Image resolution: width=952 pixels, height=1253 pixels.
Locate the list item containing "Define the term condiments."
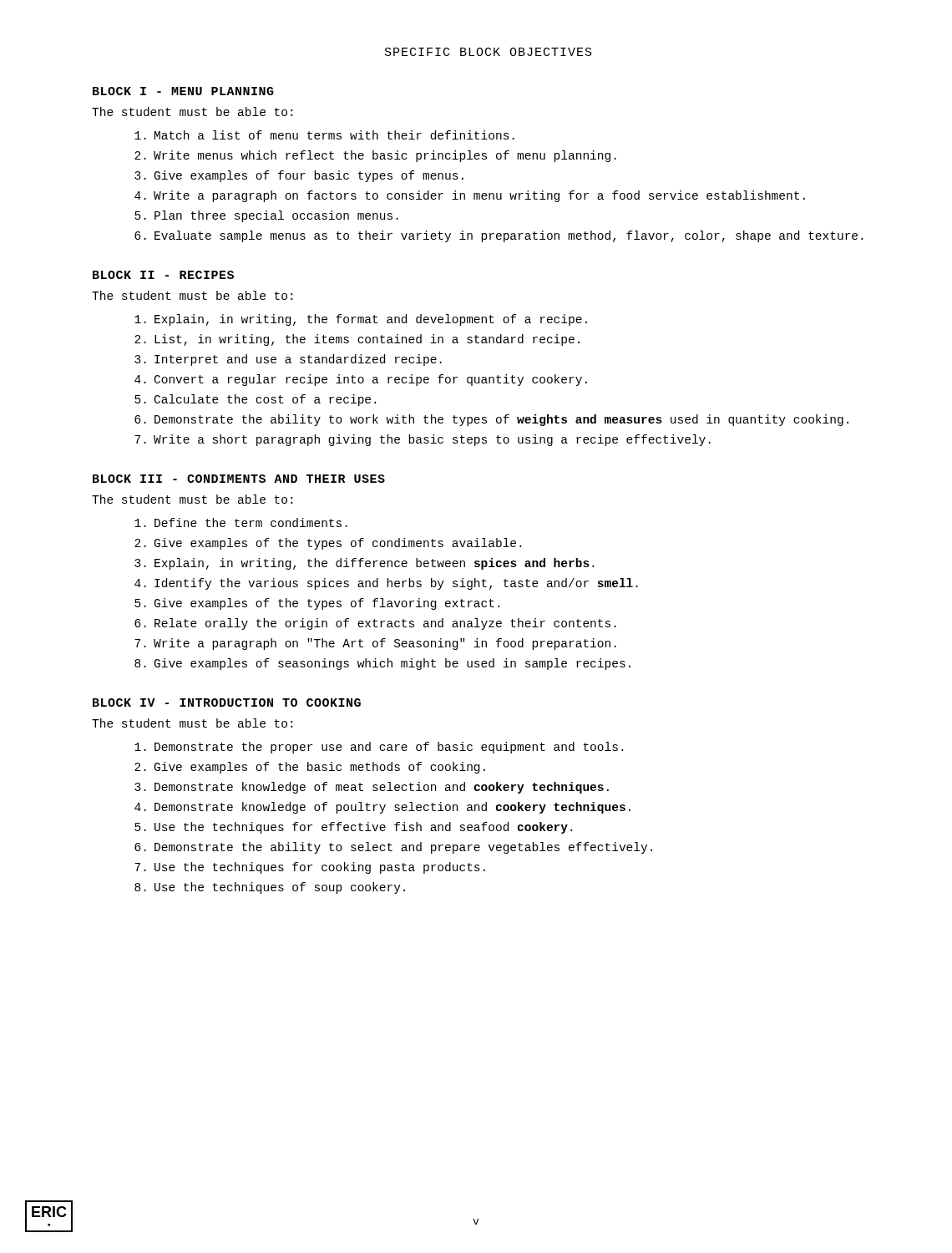(241, 523)
